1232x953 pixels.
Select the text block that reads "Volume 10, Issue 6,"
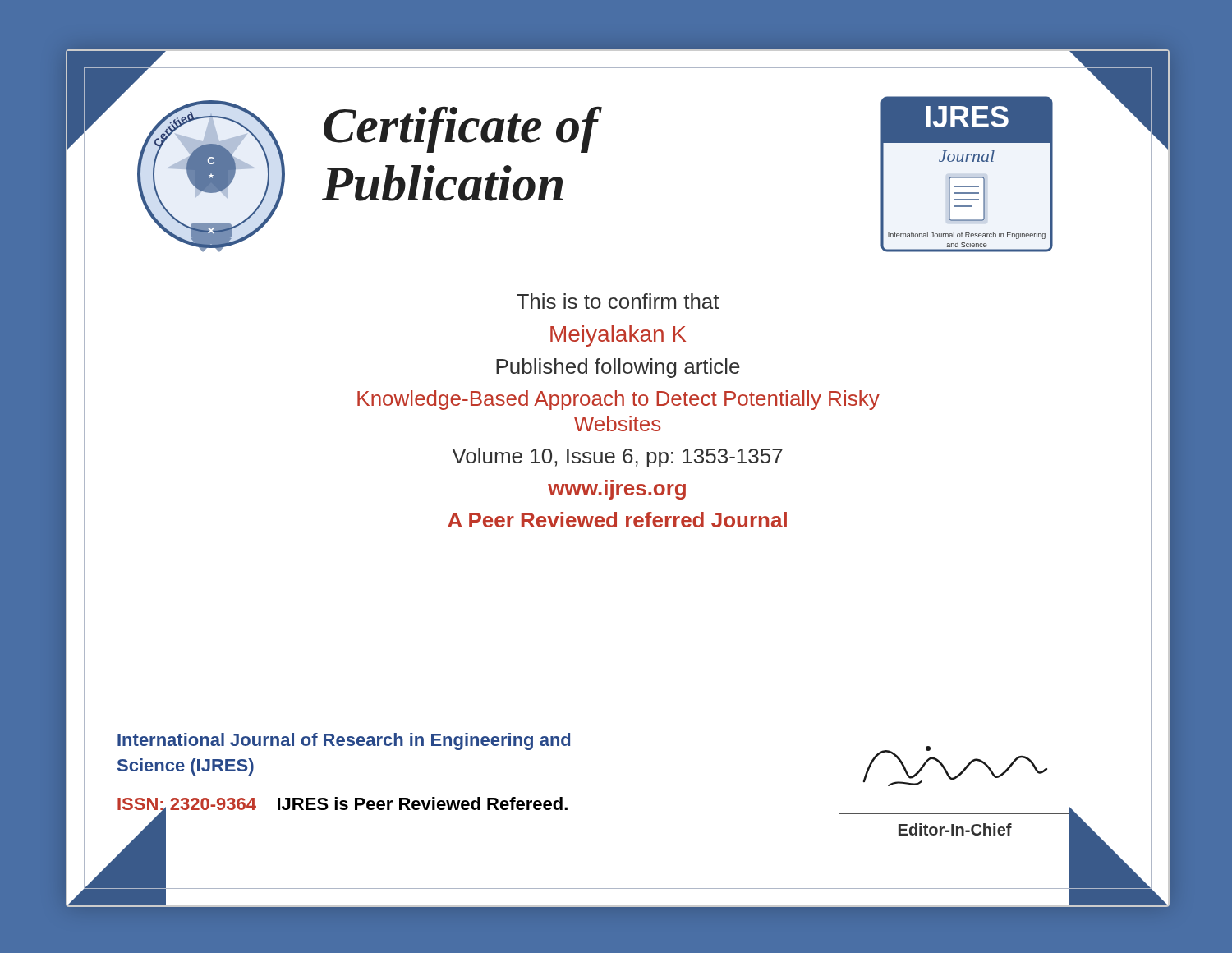coord(618,456)
